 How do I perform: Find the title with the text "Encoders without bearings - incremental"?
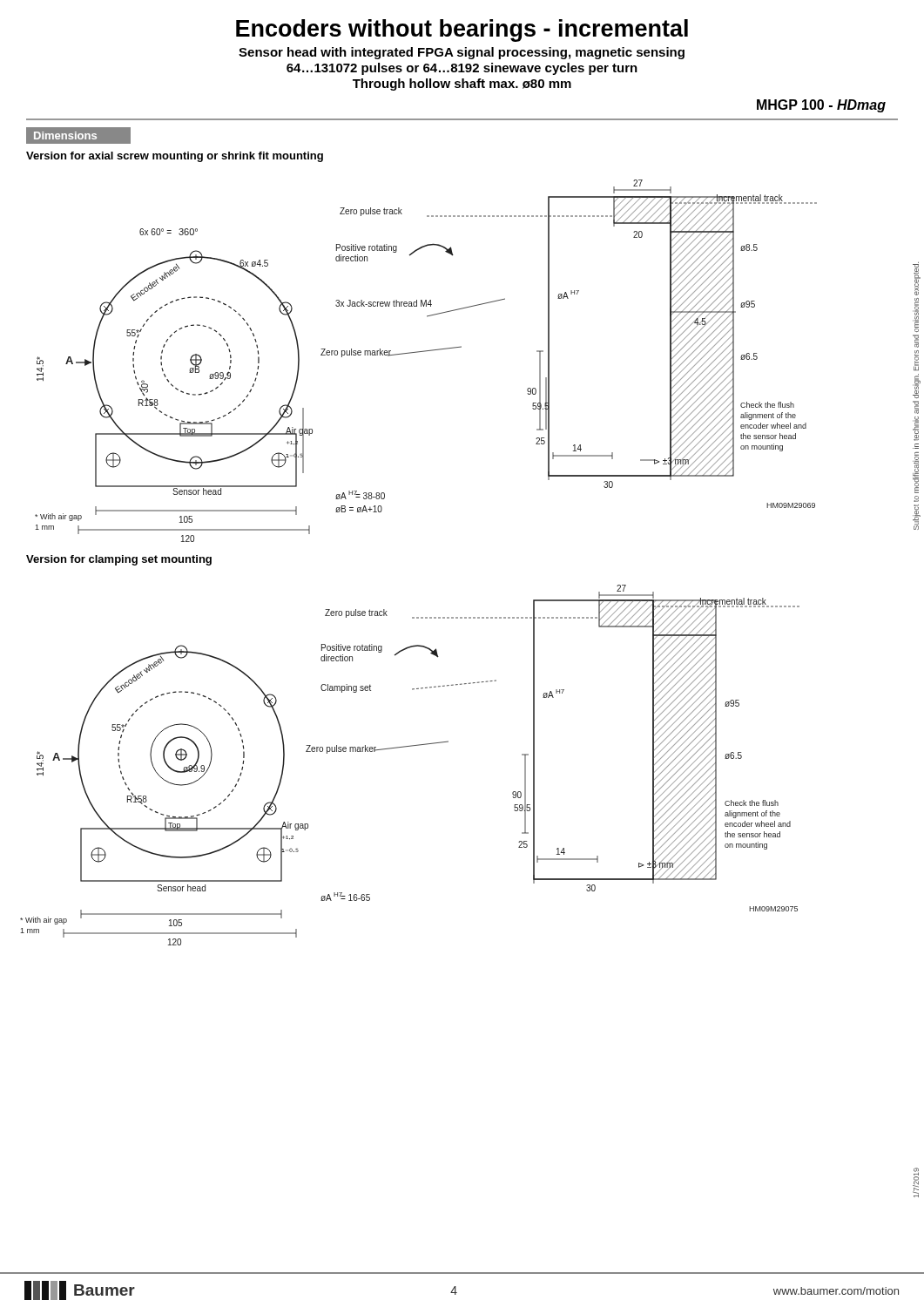[x=462, y=29]
